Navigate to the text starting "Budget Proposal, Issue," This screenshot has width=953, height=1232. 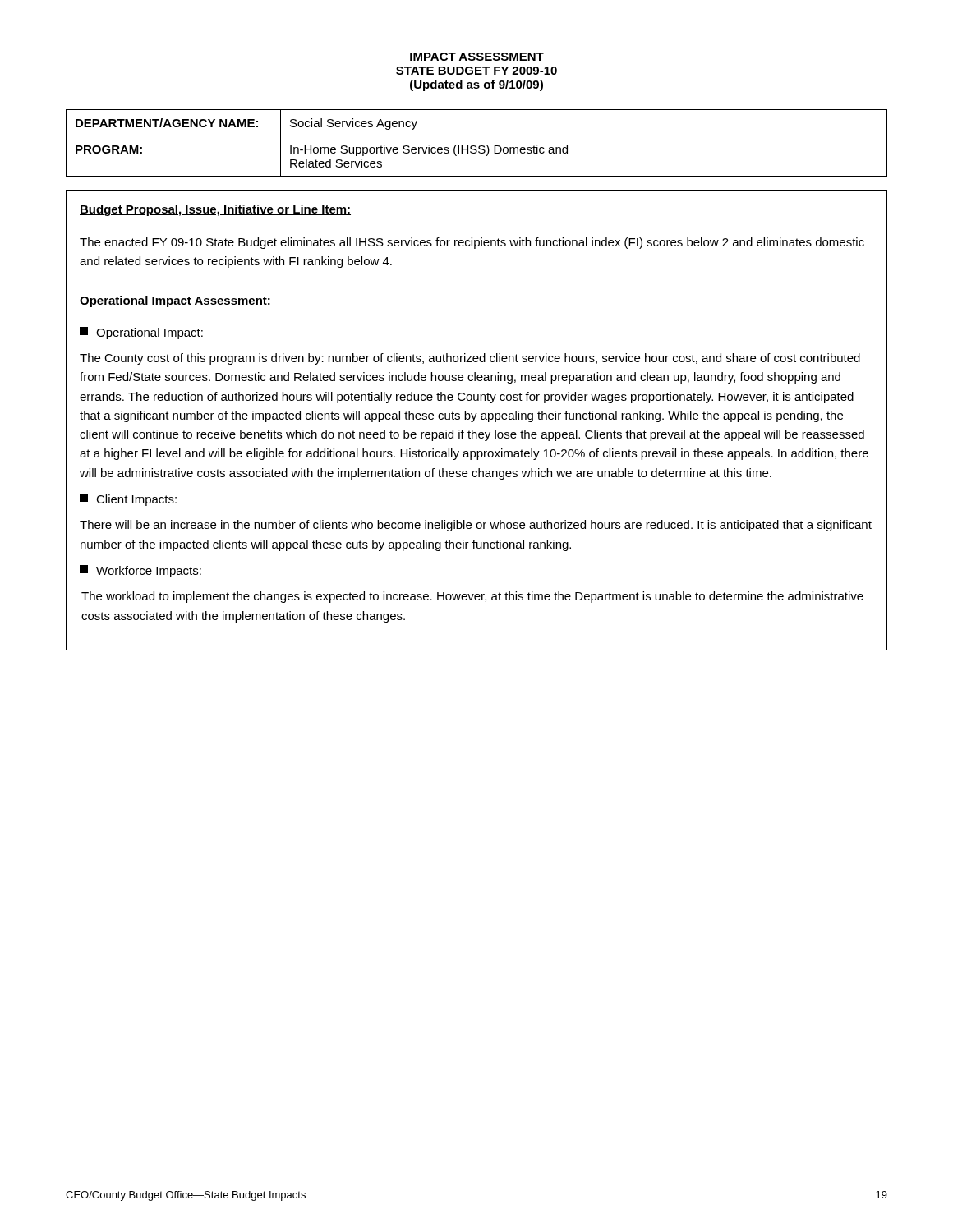point(215,209)
